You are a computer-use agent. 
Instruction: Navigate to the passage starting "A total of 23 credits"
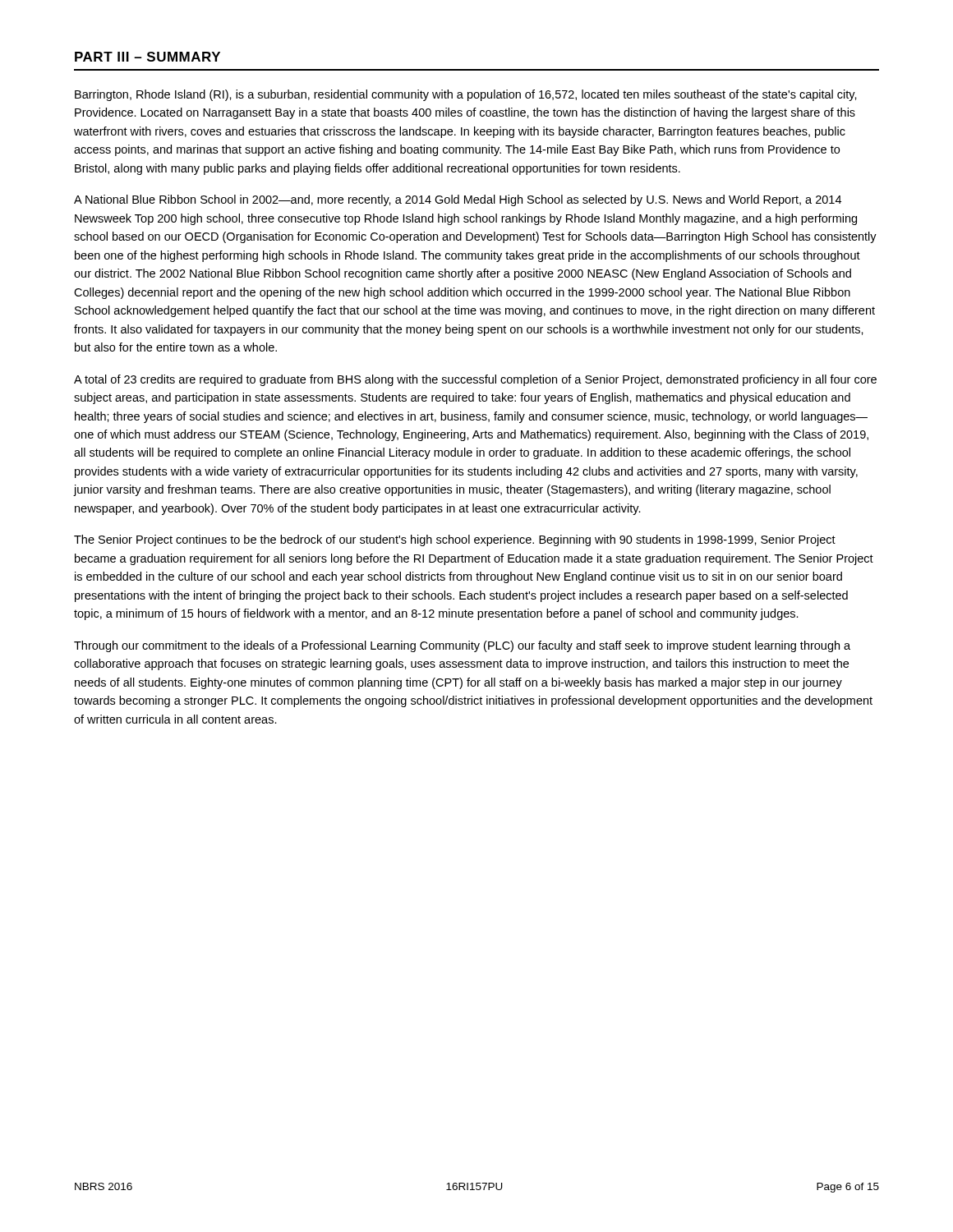pos(476,444)
